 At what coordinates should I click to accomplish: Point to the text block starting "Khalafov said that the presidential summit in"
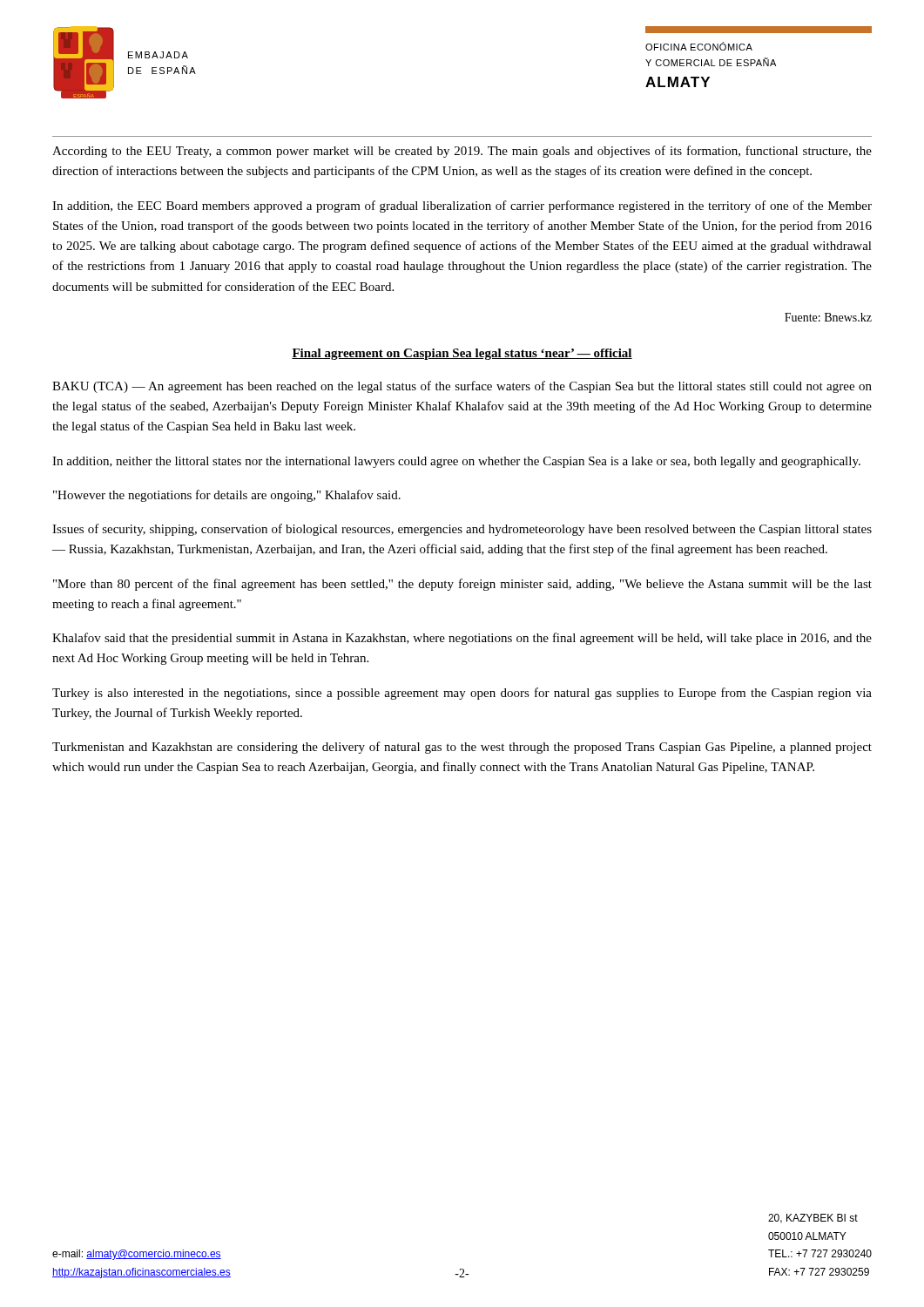[462, 648]
